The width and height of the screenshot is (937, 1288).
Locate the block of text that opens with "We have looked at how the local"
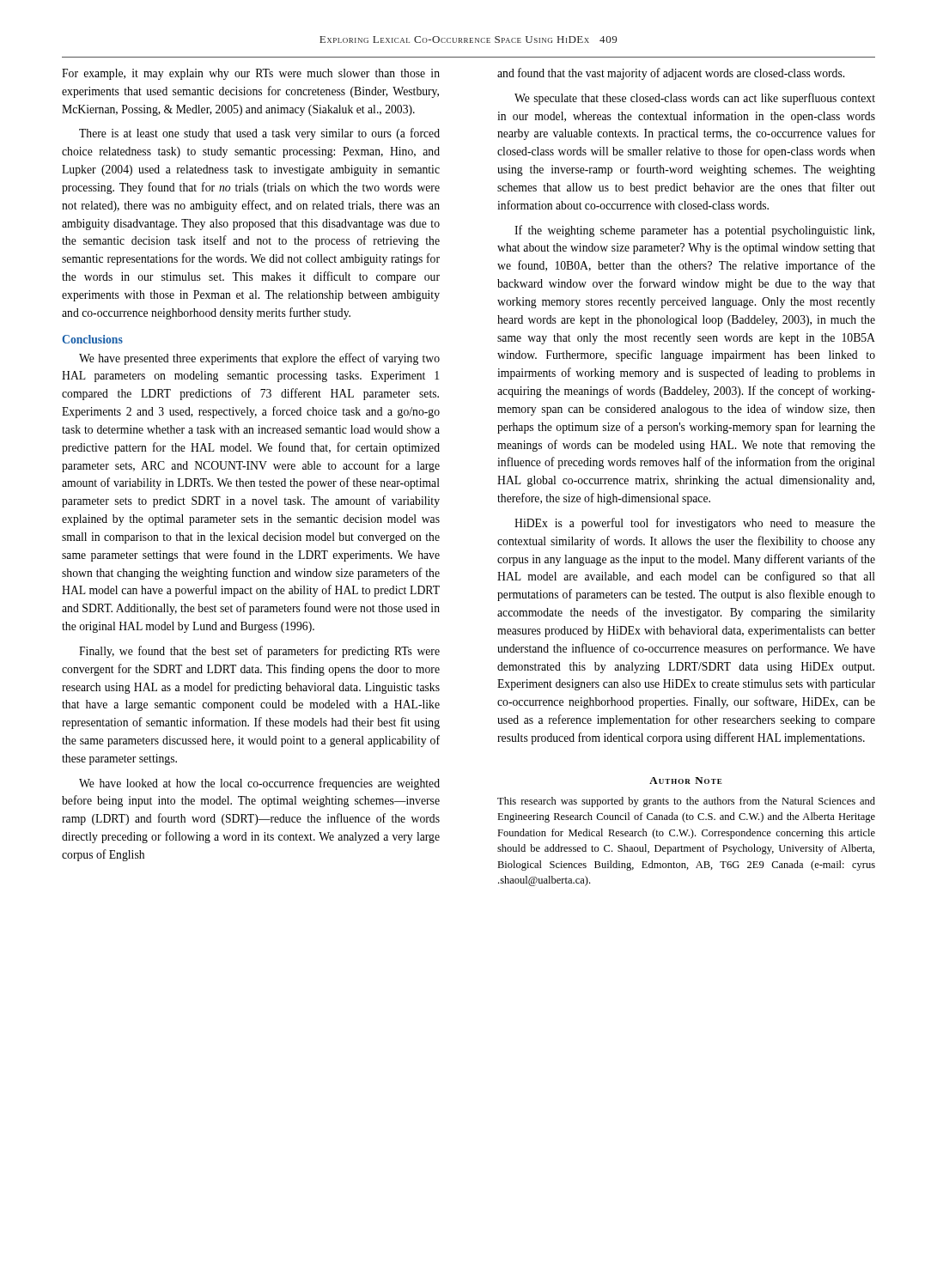pos(251,820)
